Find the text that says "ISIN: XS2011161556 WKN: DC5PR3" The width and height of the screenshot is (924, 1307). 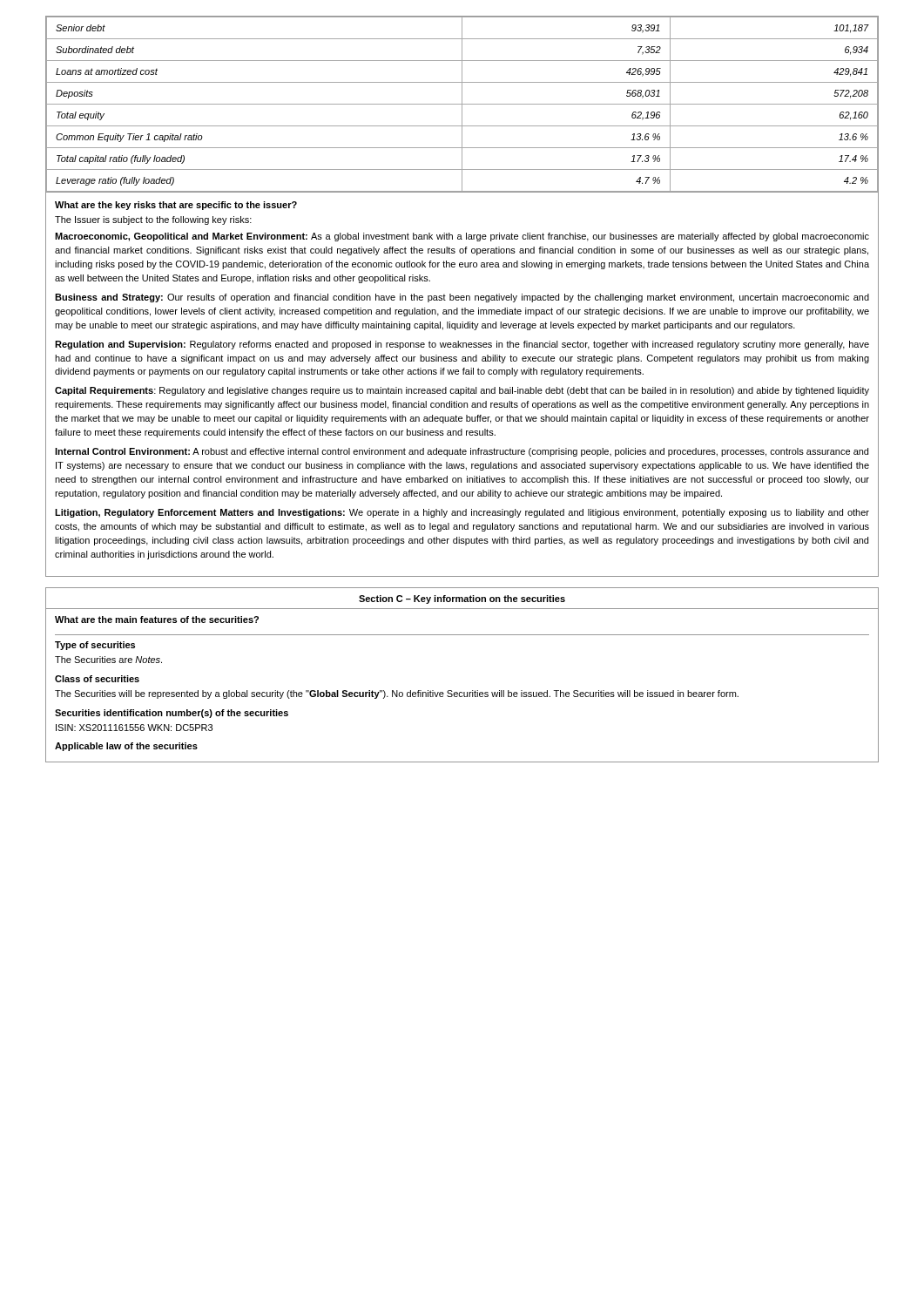(134, 727)
